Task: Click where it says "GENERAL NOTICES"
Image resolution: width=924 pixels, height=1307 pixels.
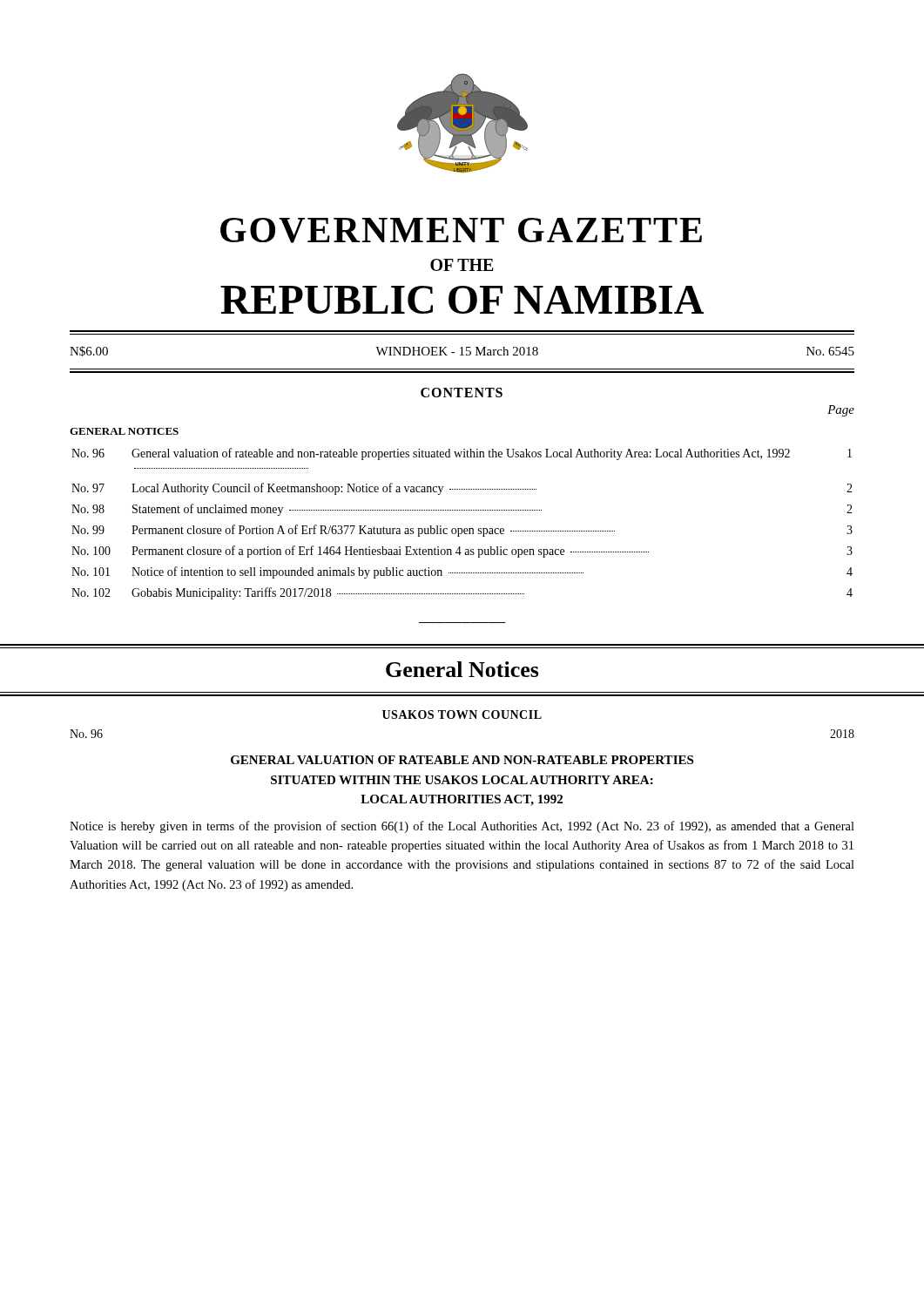Action: point(124,431)
